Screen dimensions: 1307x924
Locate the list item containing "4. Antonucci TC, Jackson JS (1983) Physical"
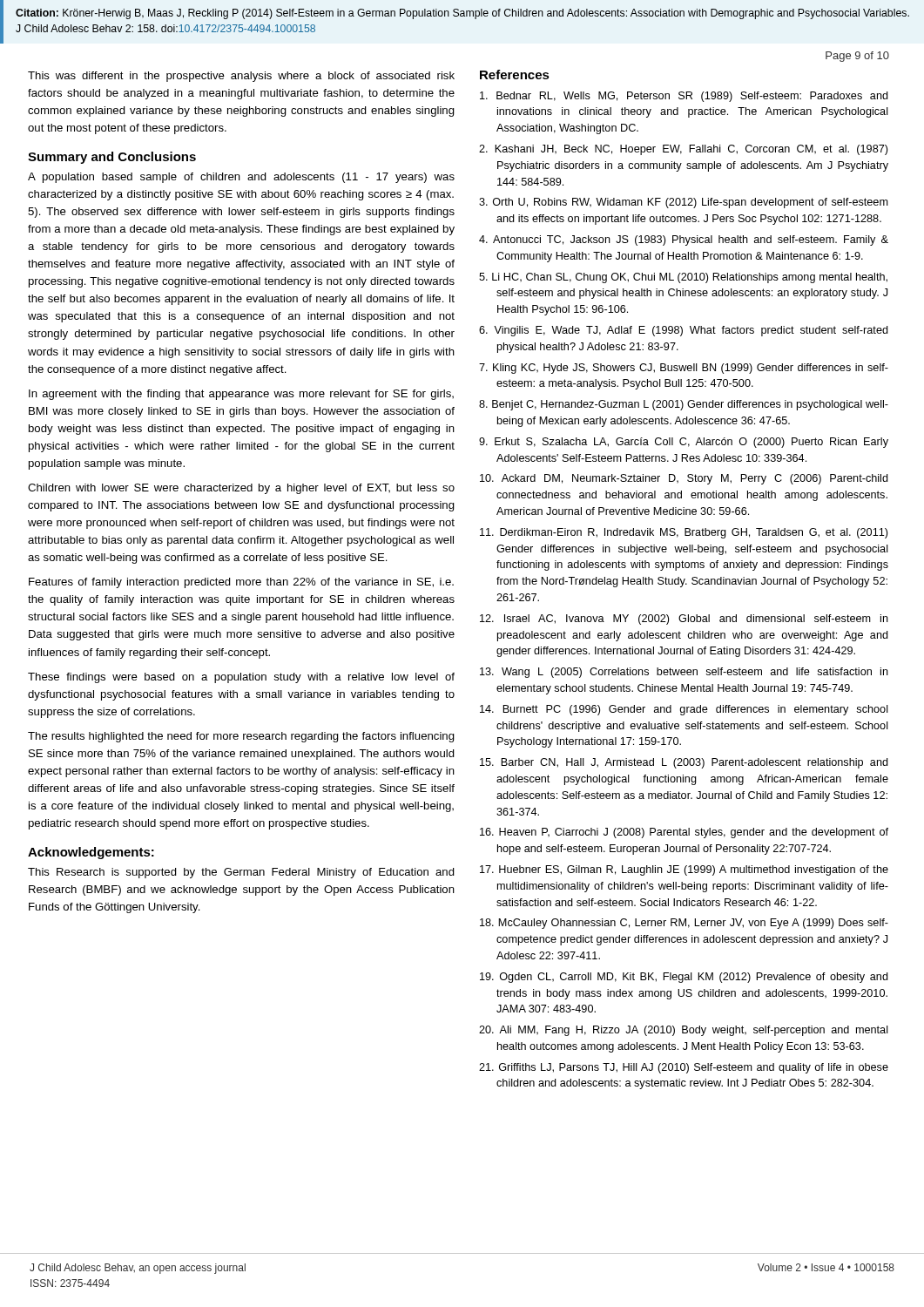click(x=684, y=248)
